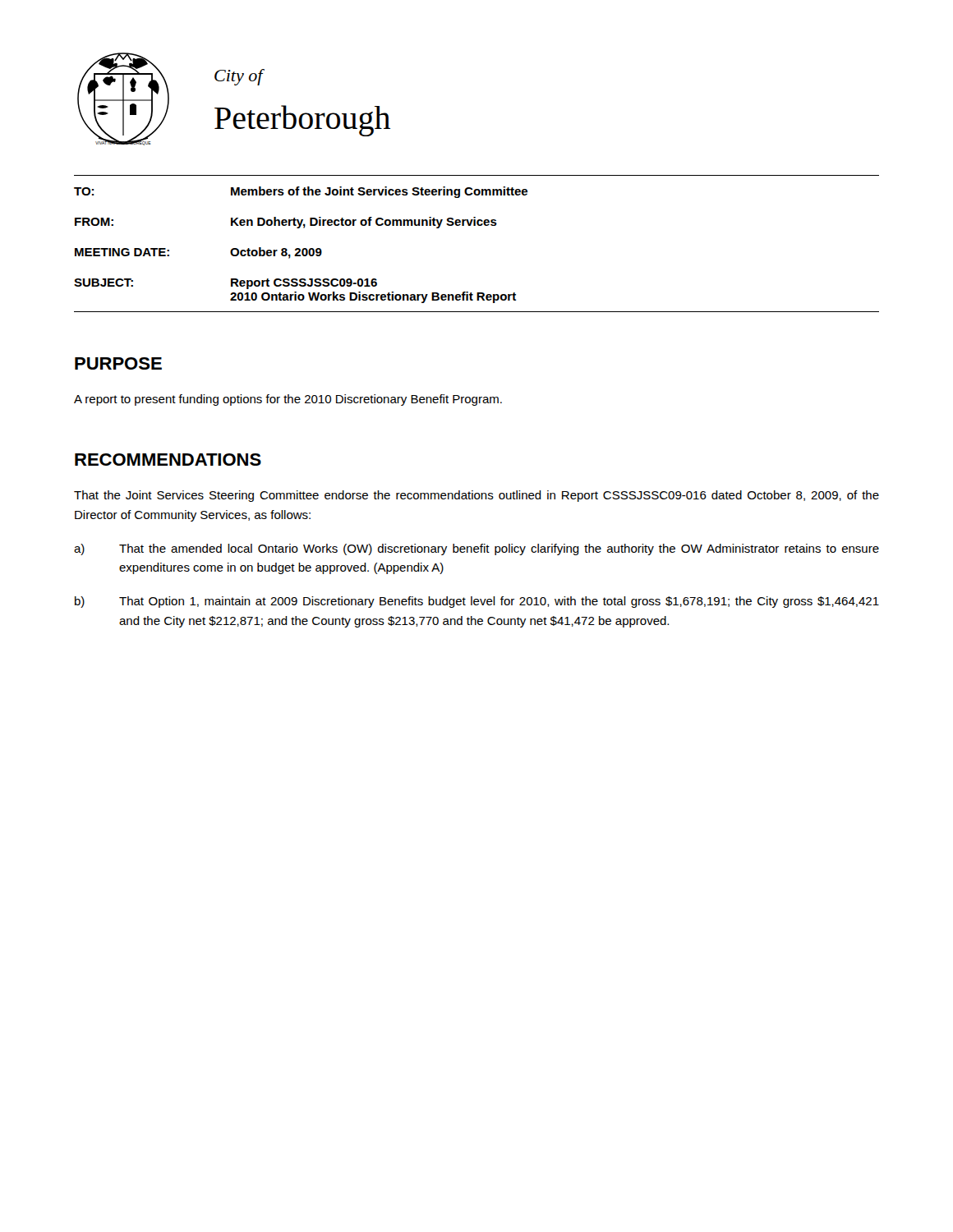Select the list item with the text "a) That the amended"
Image resolution: width=953 pixels, height=1232 pixels.
pos(476,558)
